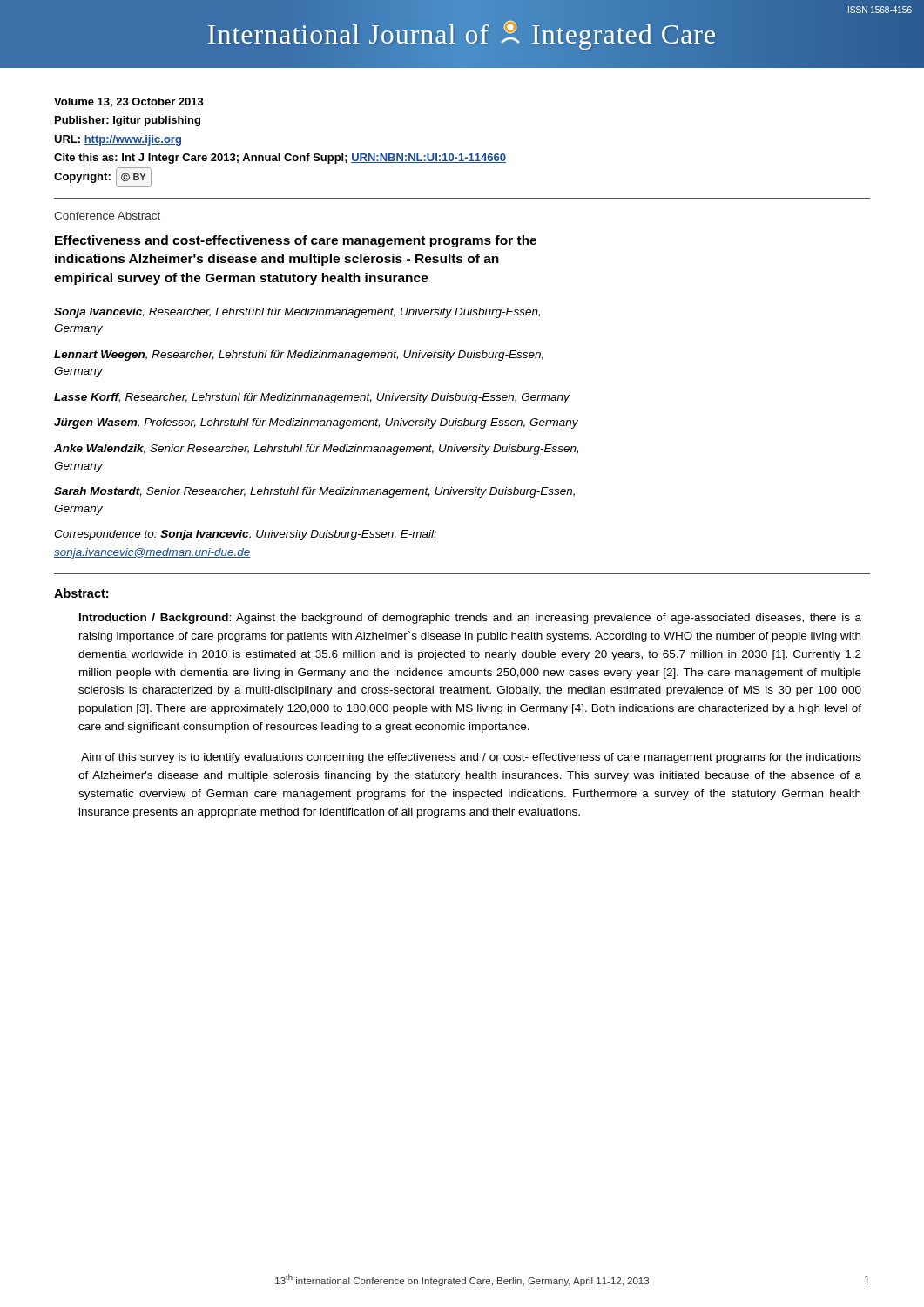This screenshot has width=924, height=1307.
Task: Click on the logo
Action: 462,34
